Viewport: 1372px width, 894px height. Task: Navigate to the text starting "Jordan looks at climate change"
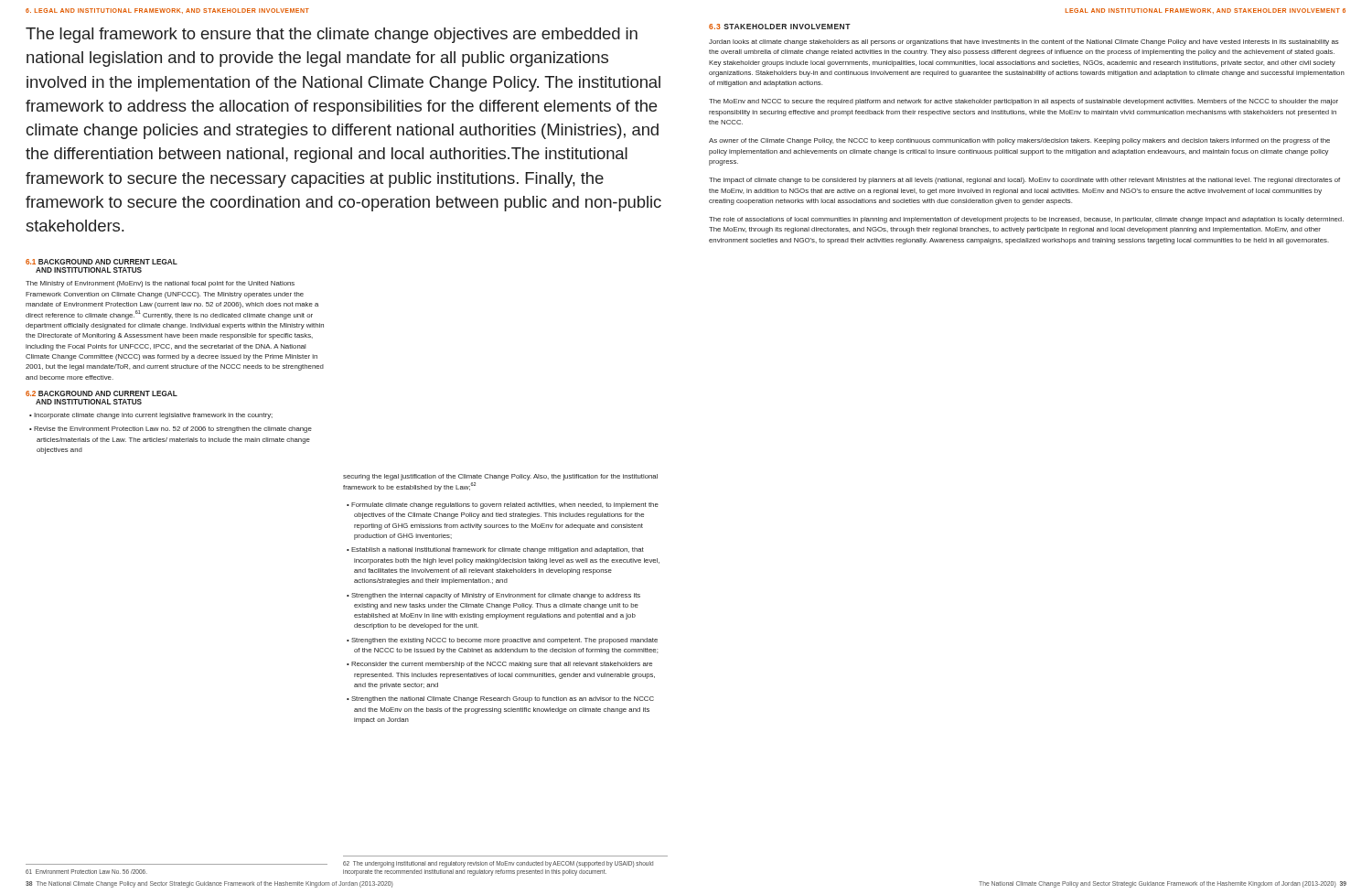tap(1027, 62)
